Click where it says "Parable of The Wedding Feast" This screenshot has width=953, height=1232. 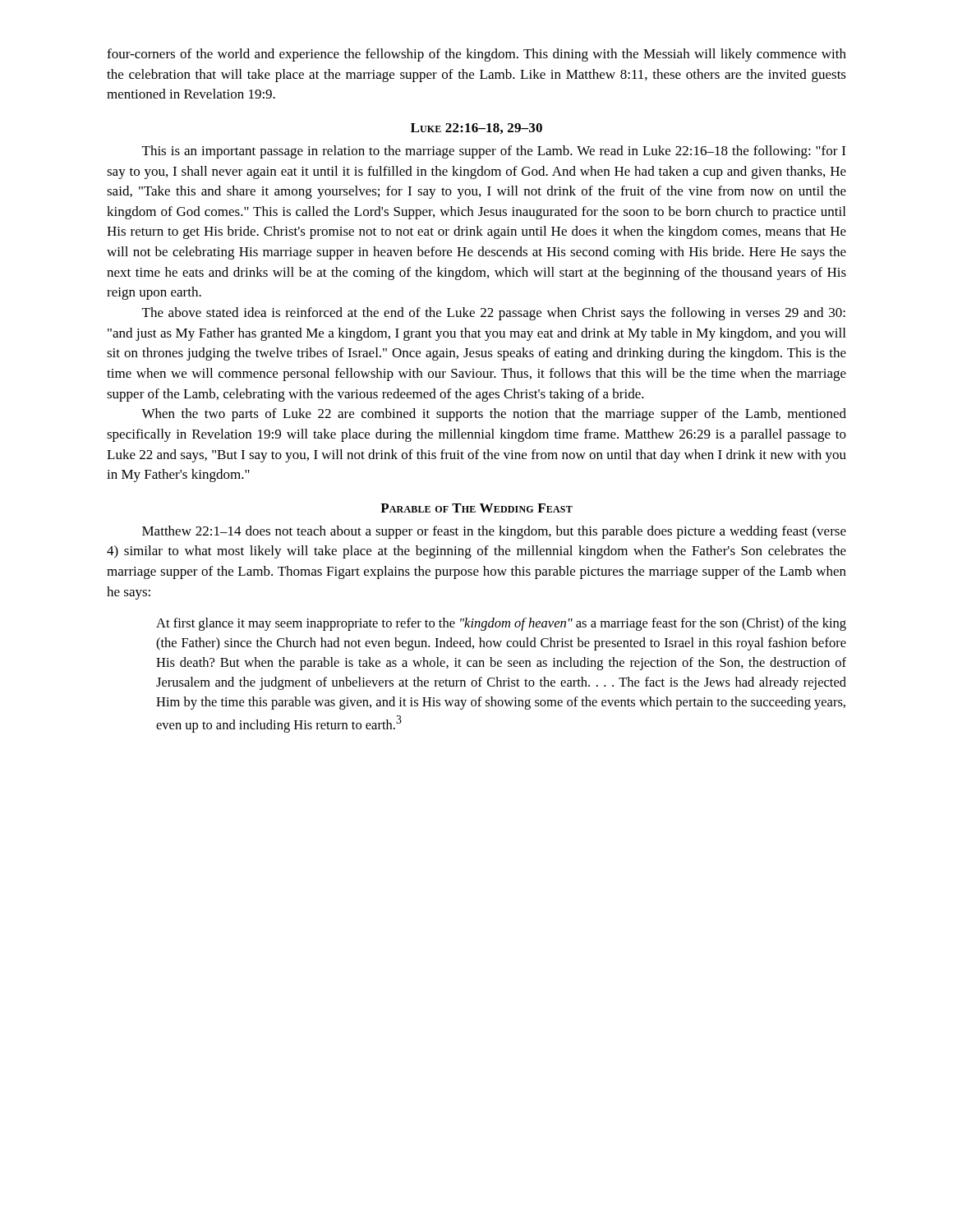pyautogui.click(x=476, y=508)
